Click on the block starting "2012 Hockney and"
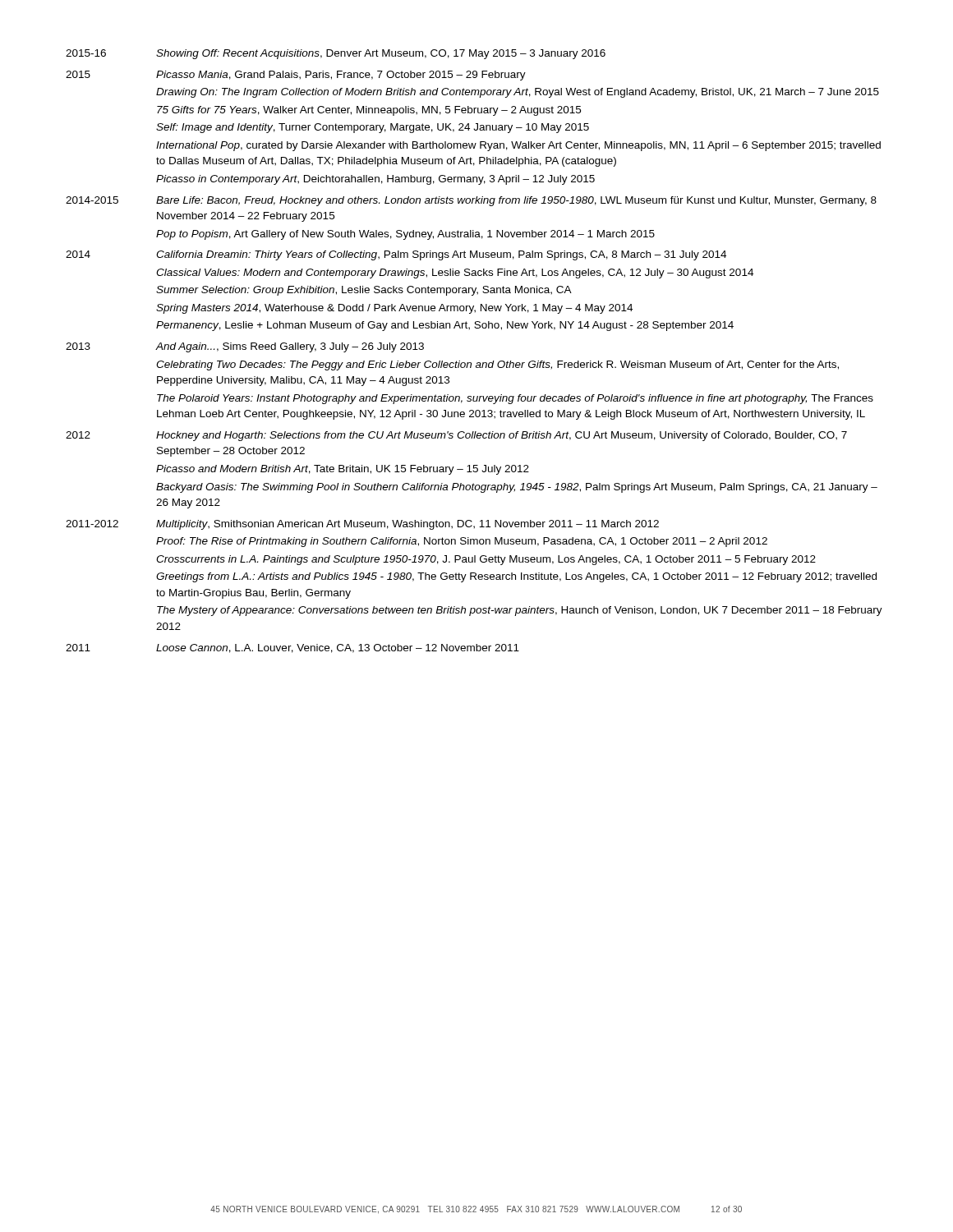Image resolution: width=953 pixels, height=1232 pixels. [476, 470]
